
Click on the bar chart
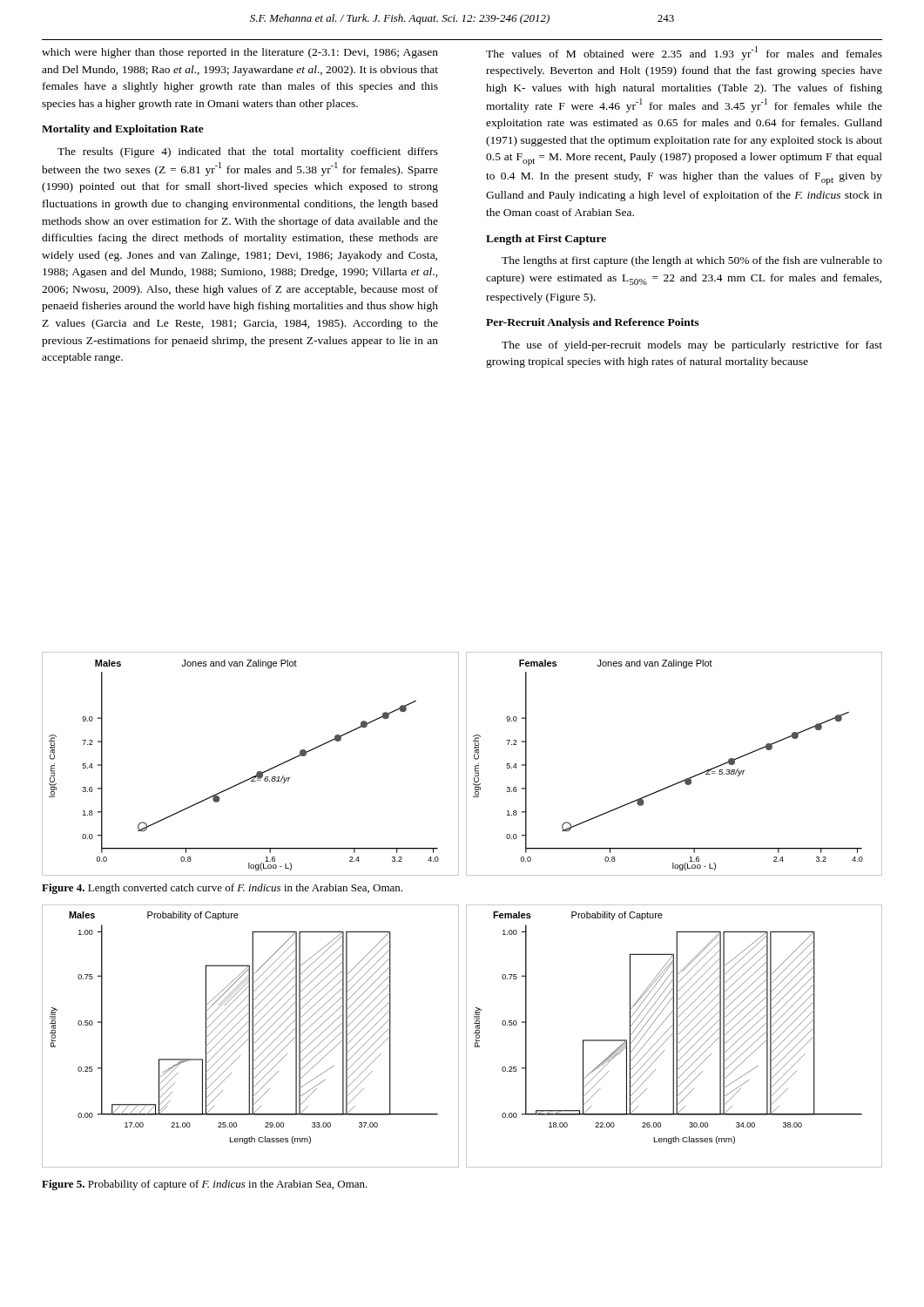tap(462, 1036)
